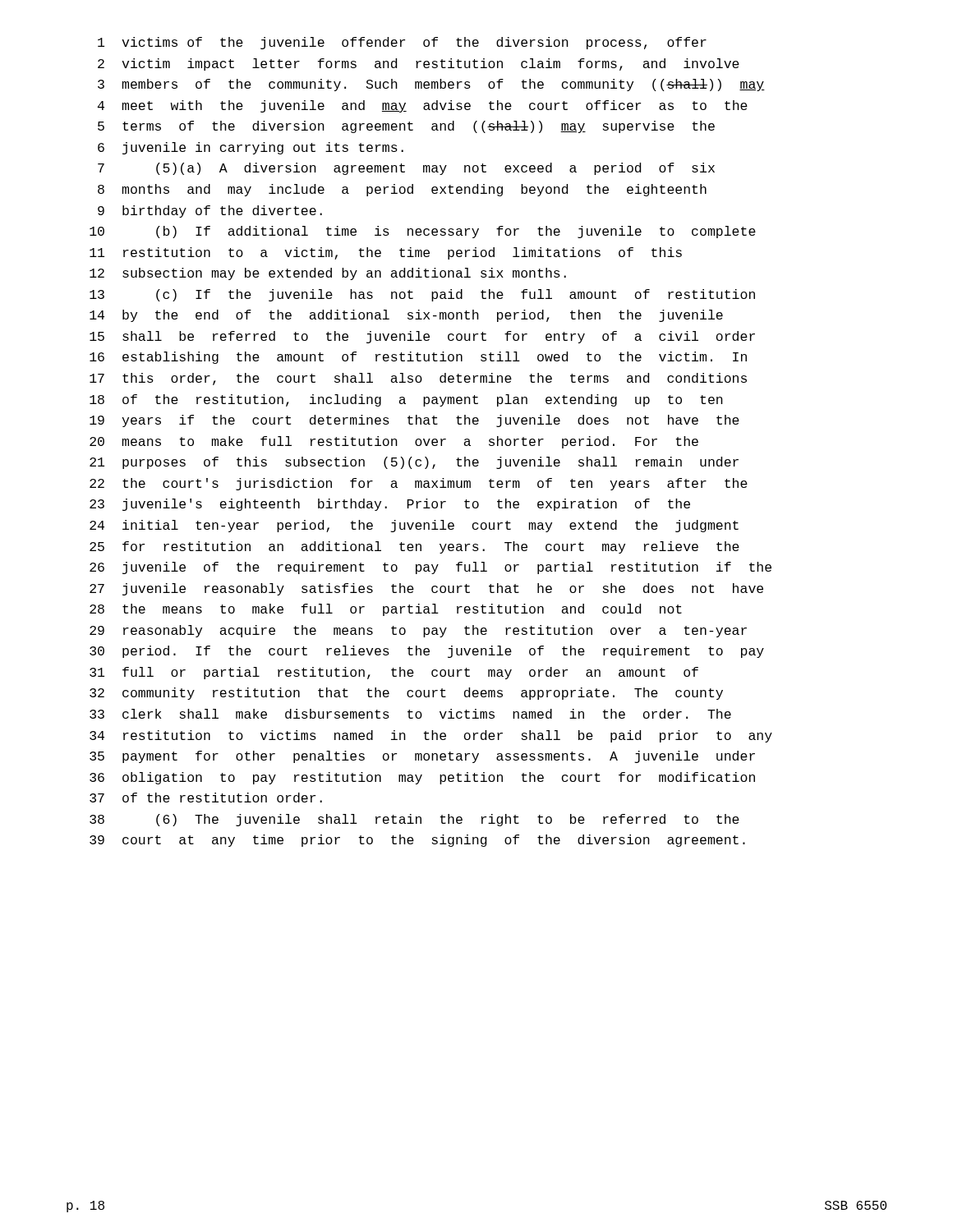Find the list item that says "1victims of the juvenile offender of the diversion"

coord(387,43)
